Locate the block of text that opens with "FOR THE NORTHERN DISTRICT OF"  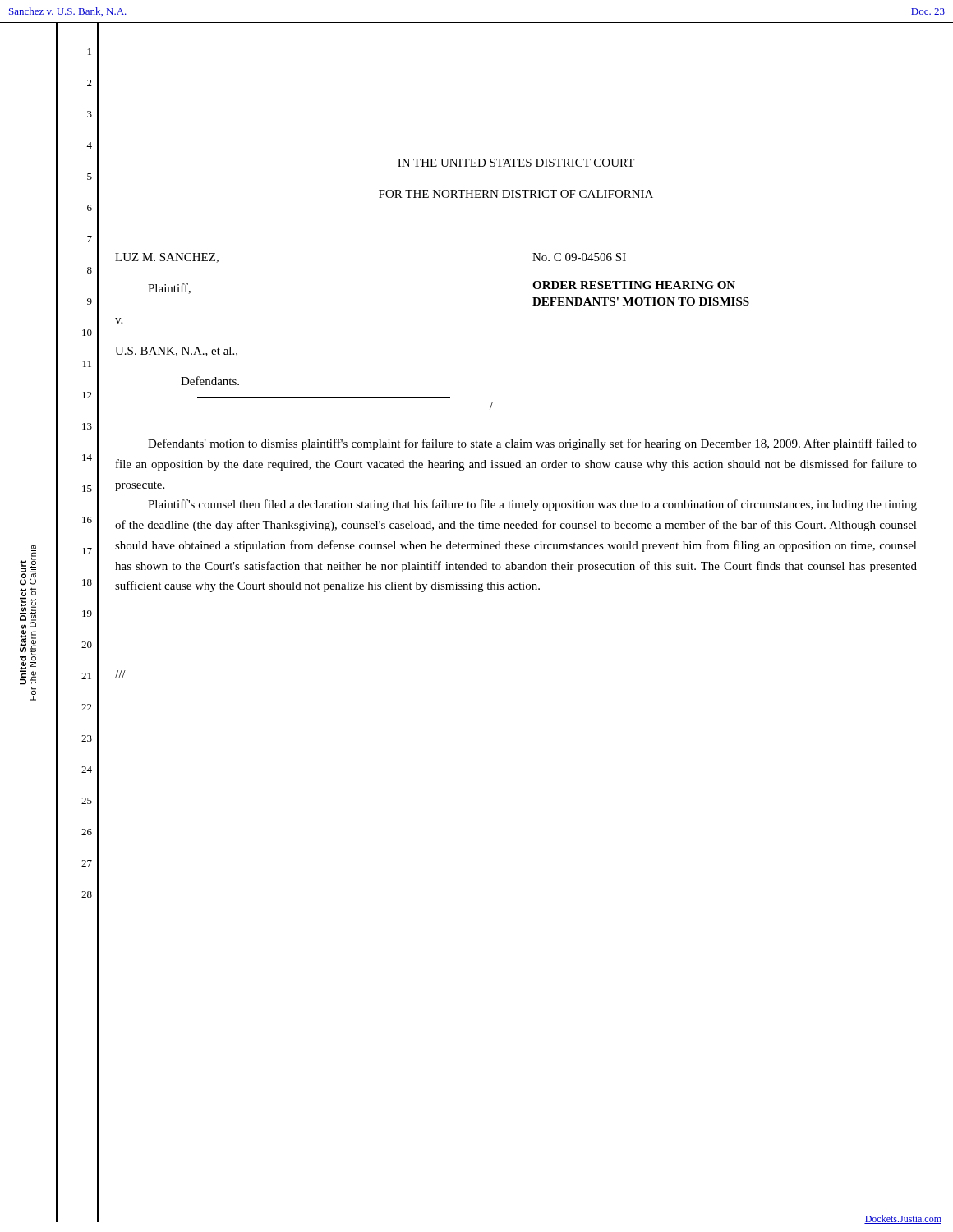(x=516, y=194)
